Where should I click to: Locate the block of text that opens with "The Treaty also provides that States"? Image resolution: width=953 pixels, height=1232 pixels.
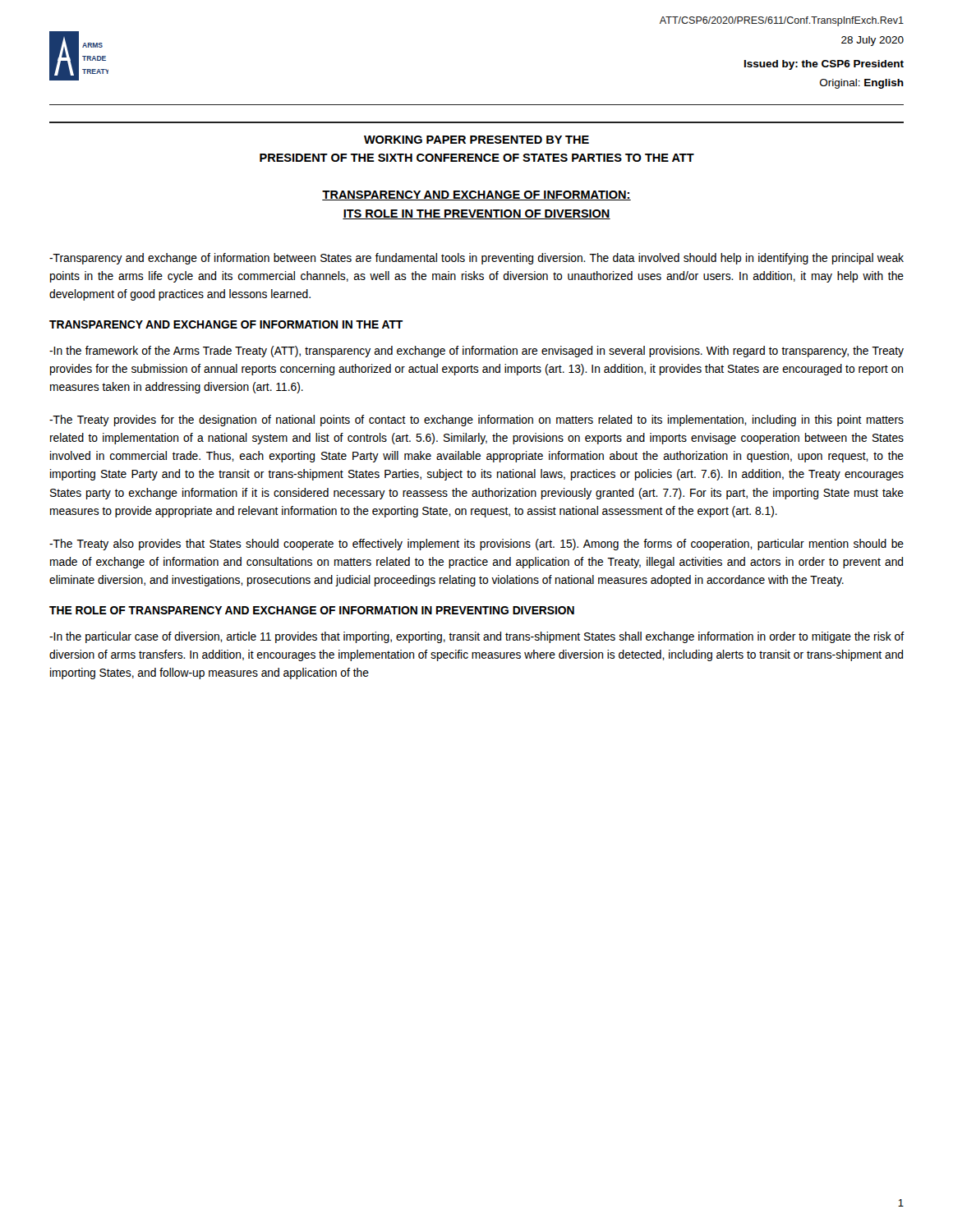[476, 562]
